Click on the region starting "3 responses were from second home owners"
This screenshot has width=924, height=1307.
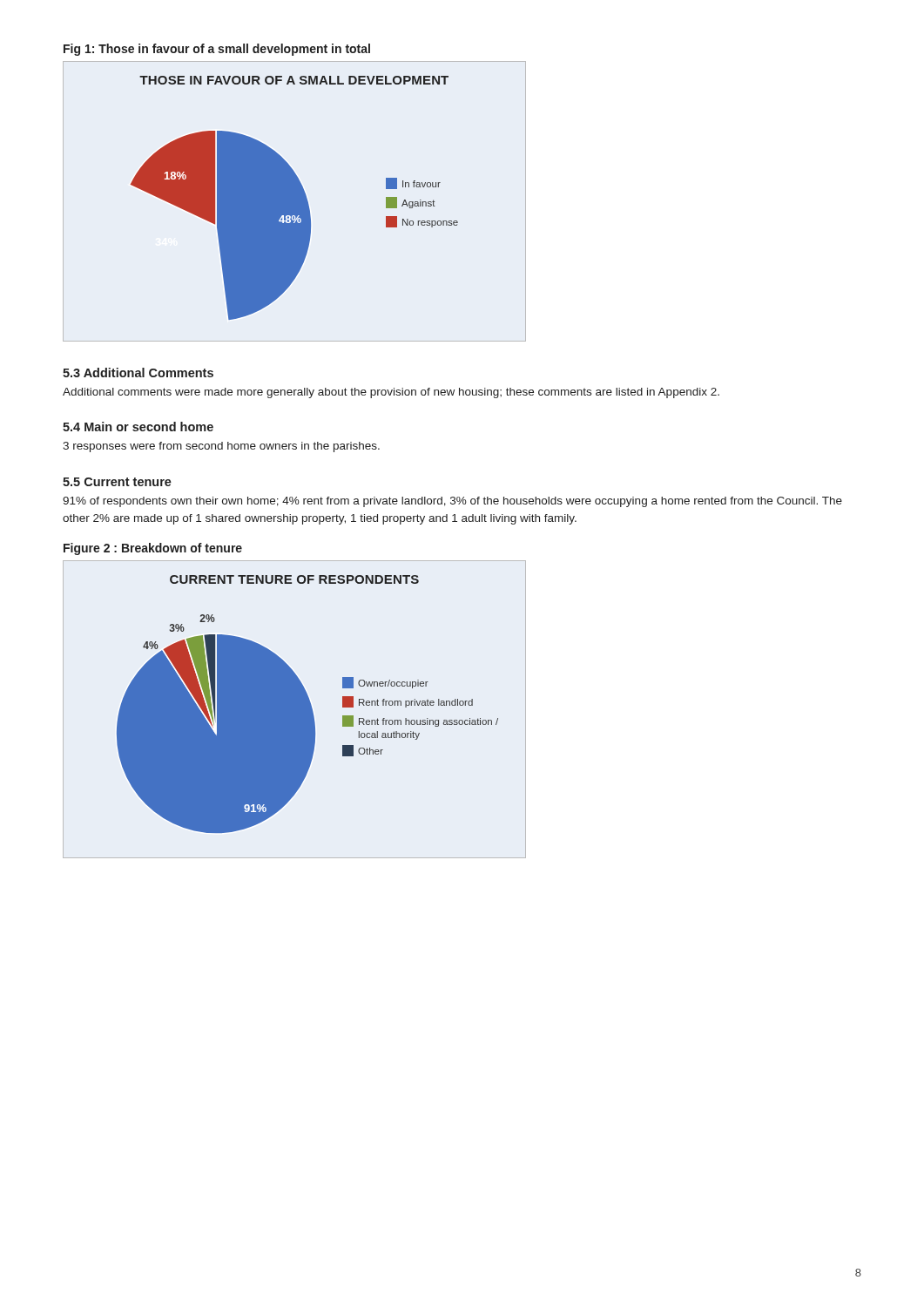[222, 446]
